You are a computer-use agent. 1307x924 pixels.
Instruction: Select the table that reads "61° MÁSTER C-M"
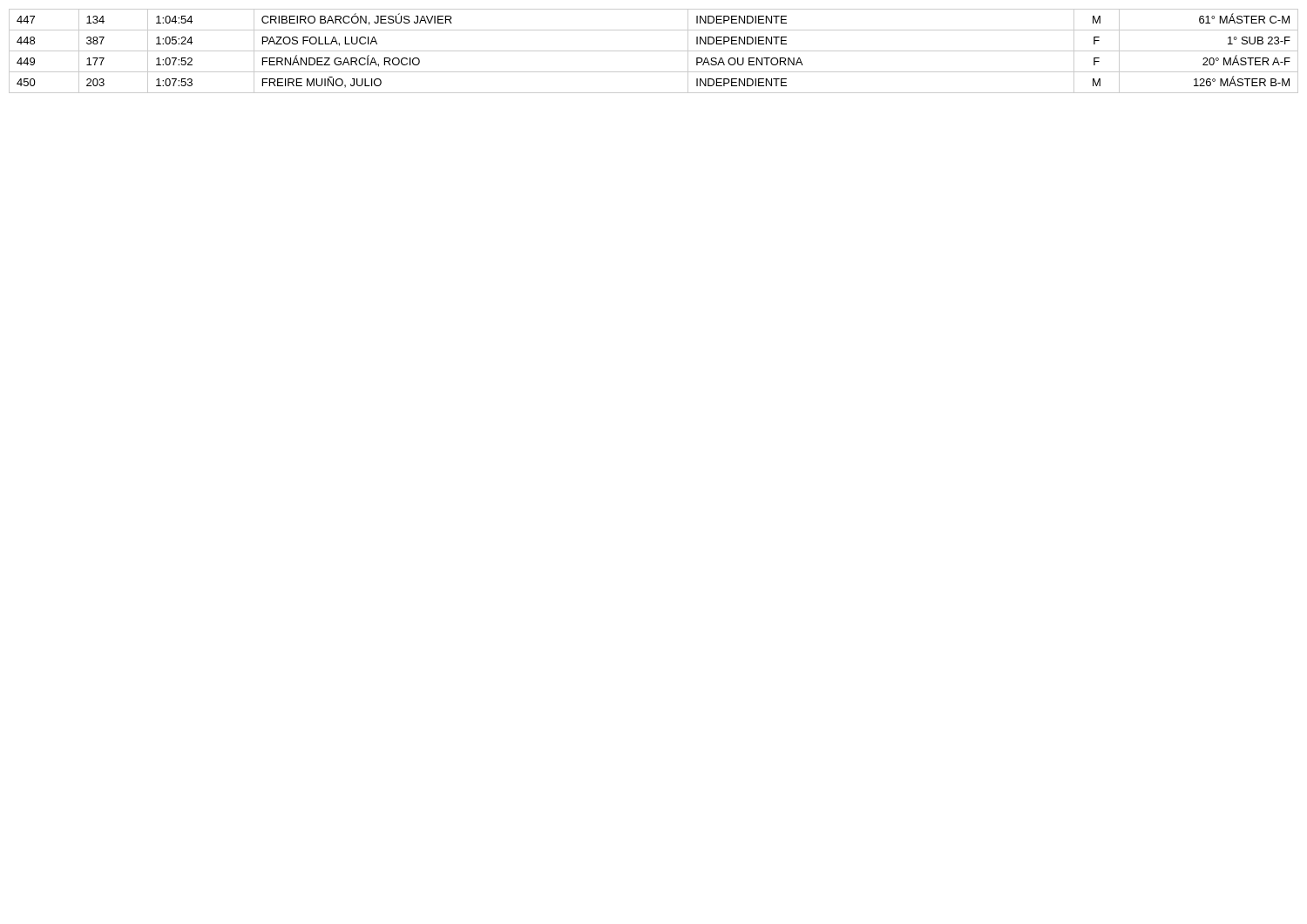[x=654, y=51]
